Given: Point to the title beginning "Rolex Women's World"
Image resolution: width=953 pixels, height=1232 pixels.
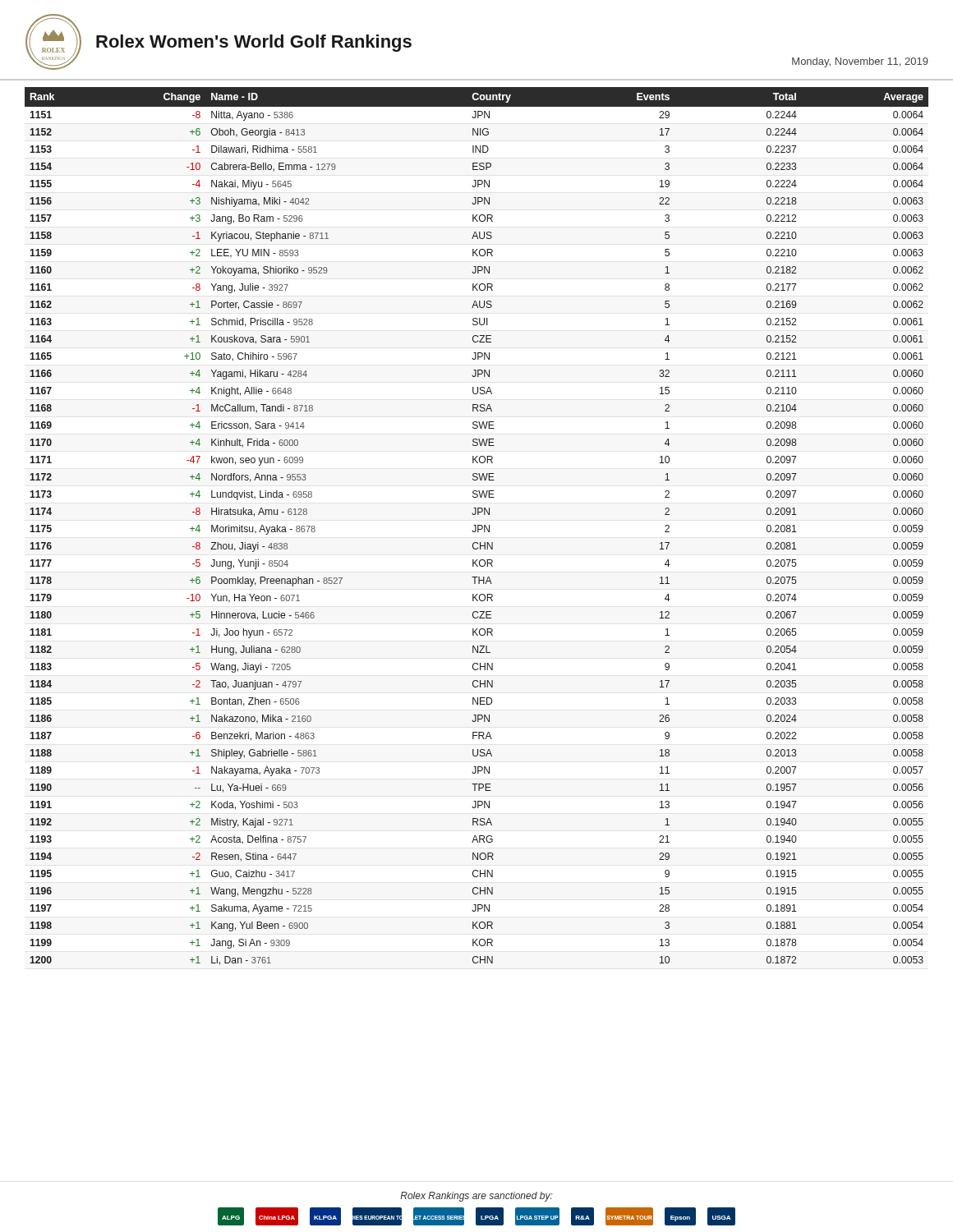Looking at the screenshot, I should pos(254,41).
